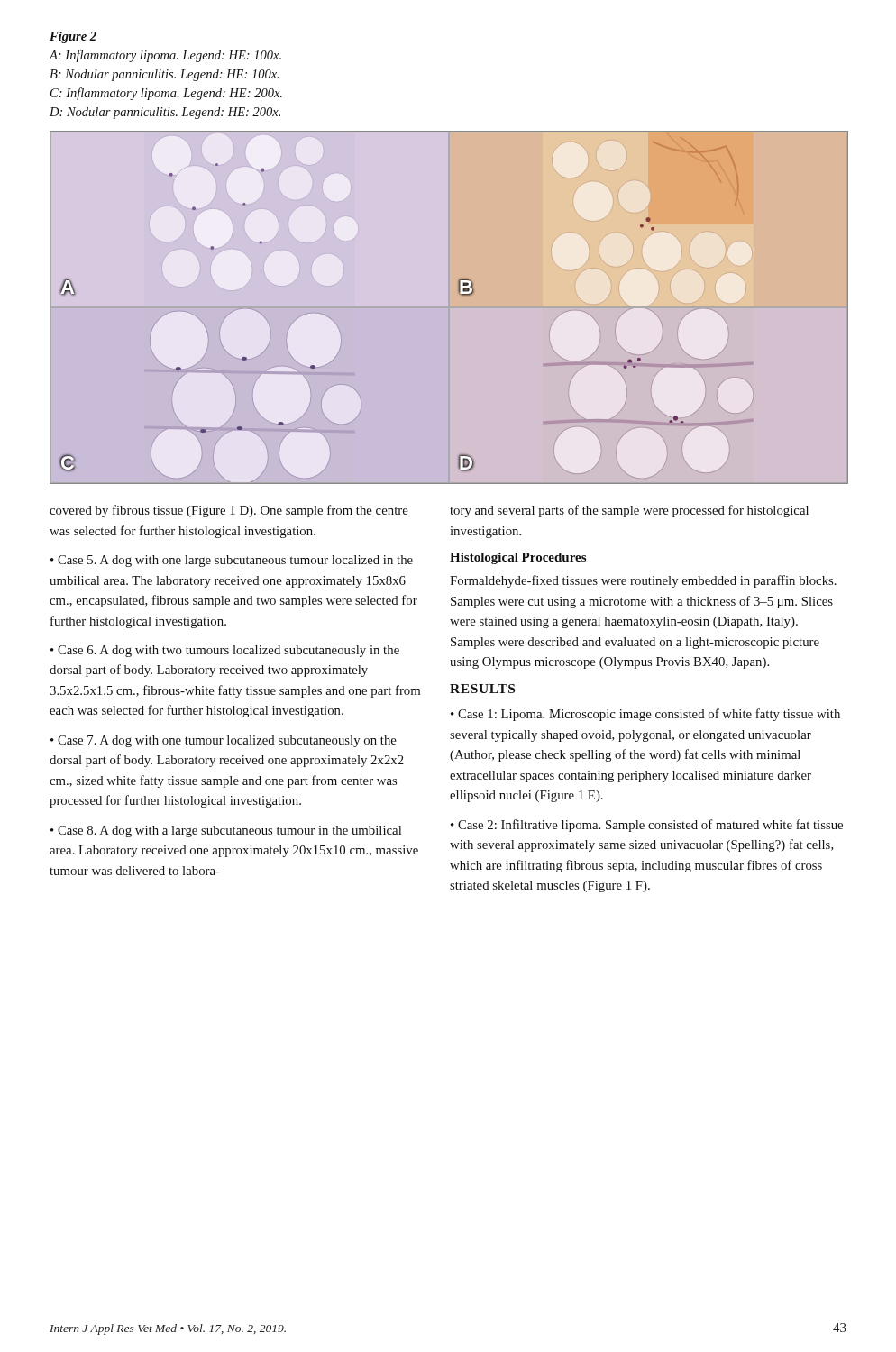Find the text block with the text "Formaldehyde-fixed tissues were routinely embedded in paraffin"
This screenshot has width=896, height=1352.
pos(643,621)
